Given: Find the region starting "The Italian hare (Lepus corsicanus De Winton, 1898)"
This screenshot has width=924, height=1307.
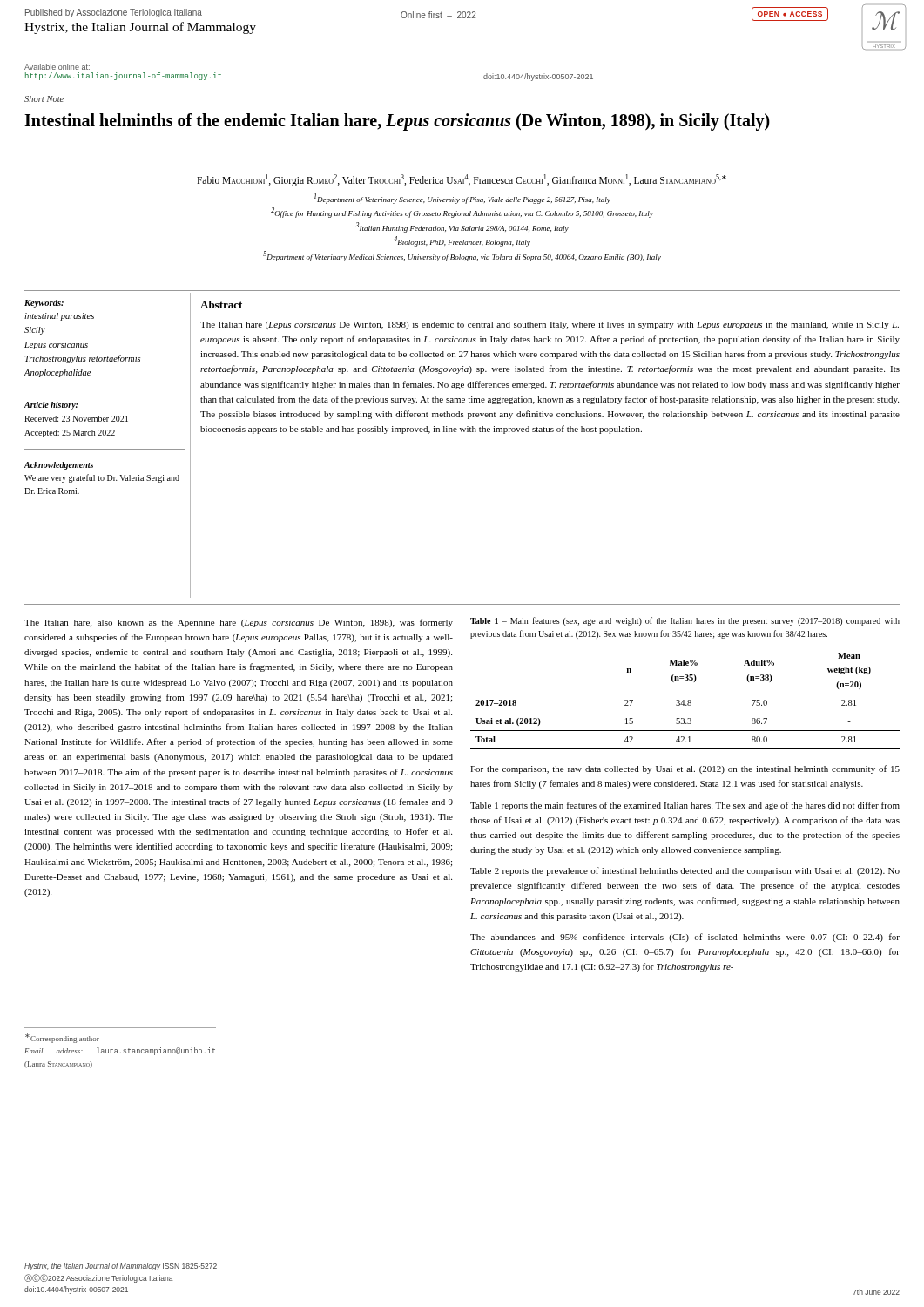Looking at the screenshot, I should coord(550,376).
